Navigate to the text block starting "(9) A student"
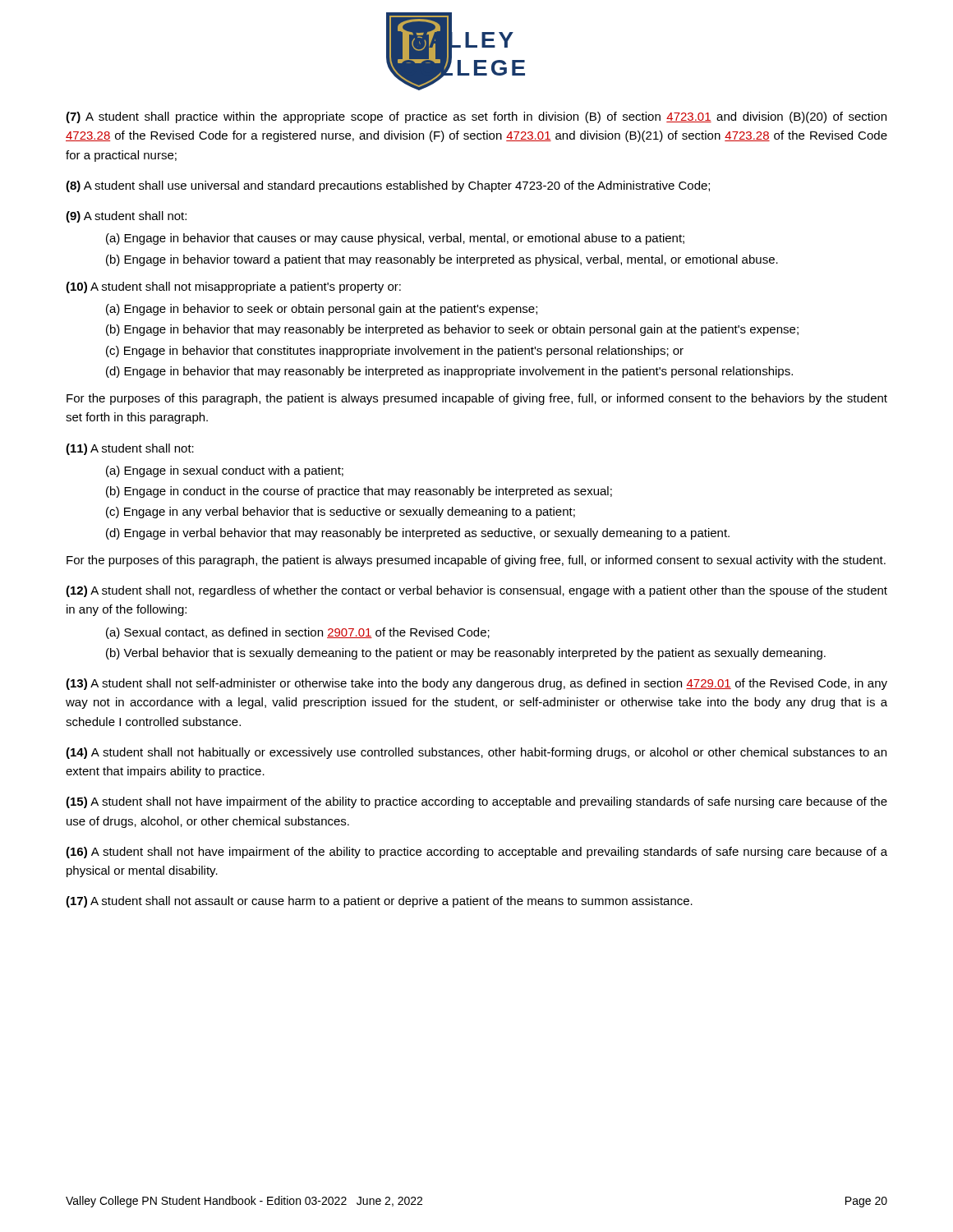 point(127,216)
